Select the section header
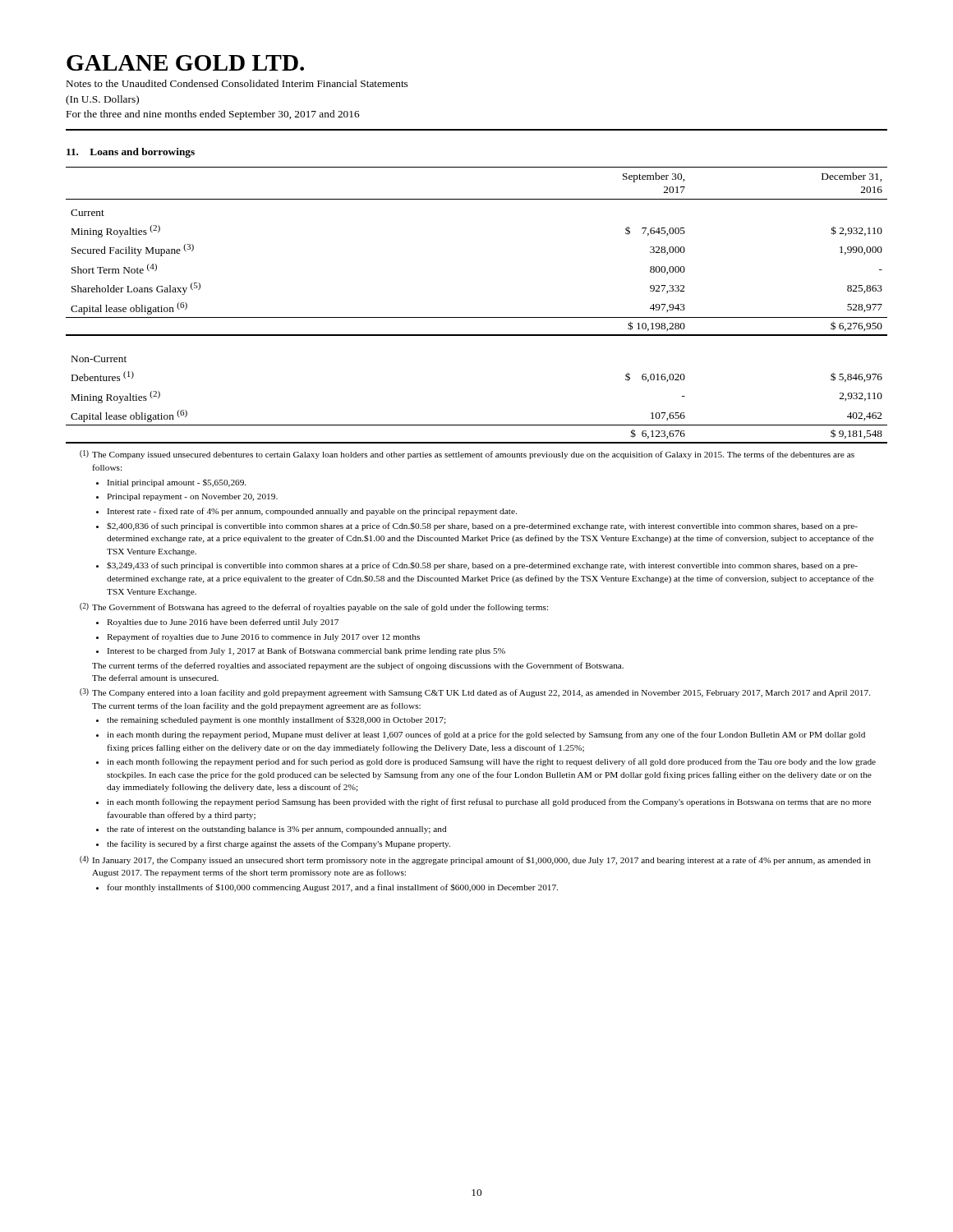 476,152
